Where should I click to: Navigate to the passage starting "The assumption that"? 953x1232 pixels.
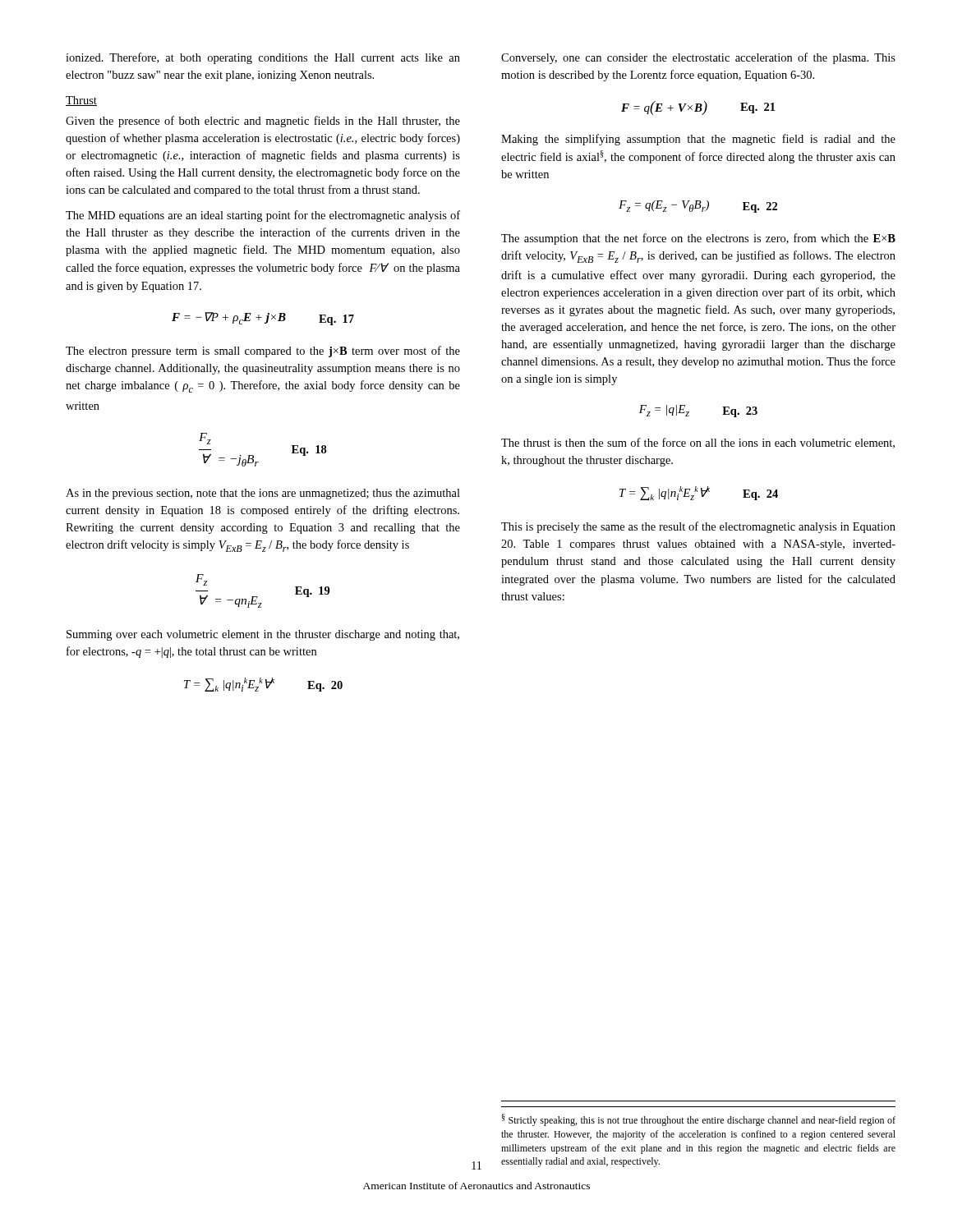(698, 309)
